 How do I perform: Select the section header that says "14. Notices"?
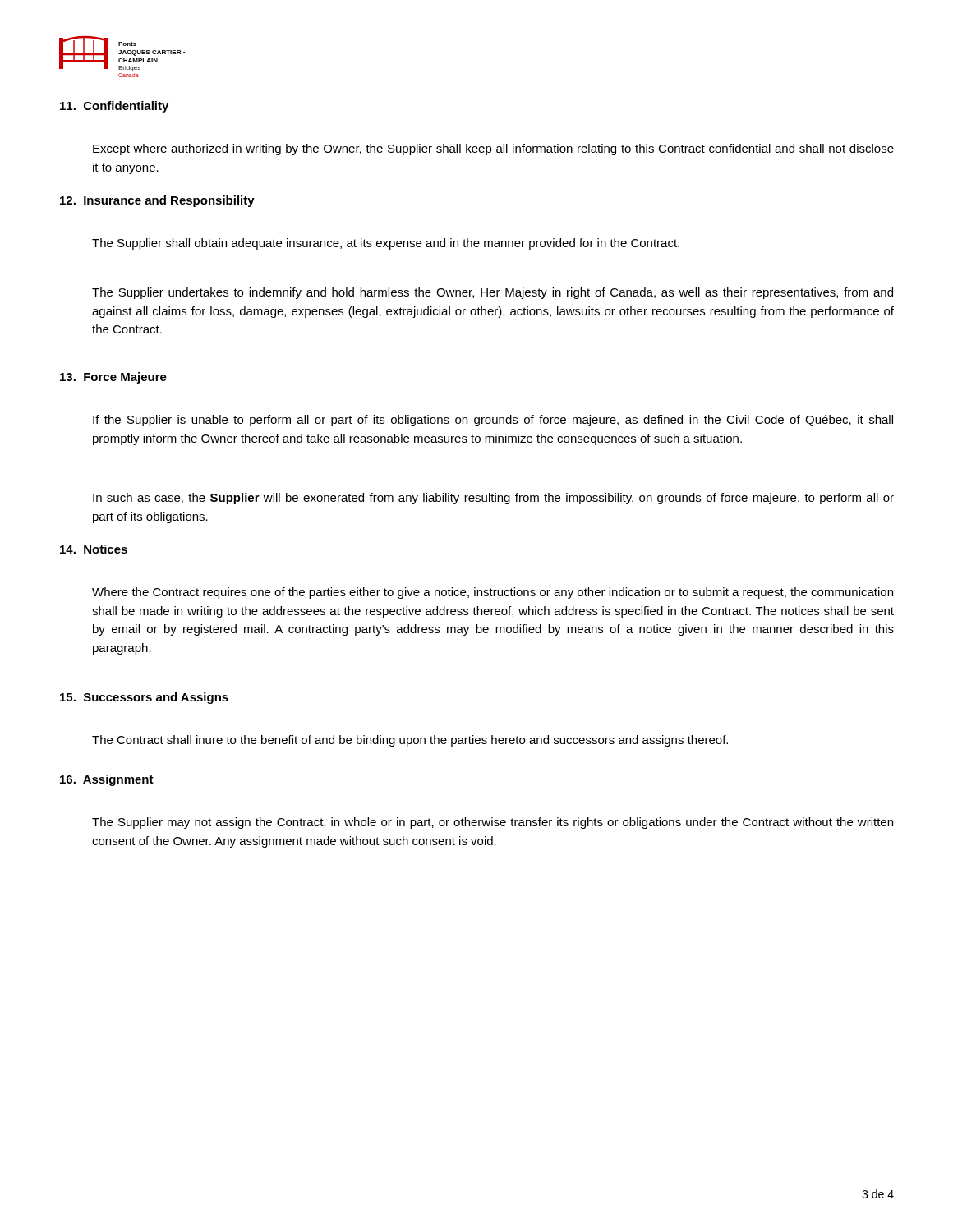tap(93, 549)
